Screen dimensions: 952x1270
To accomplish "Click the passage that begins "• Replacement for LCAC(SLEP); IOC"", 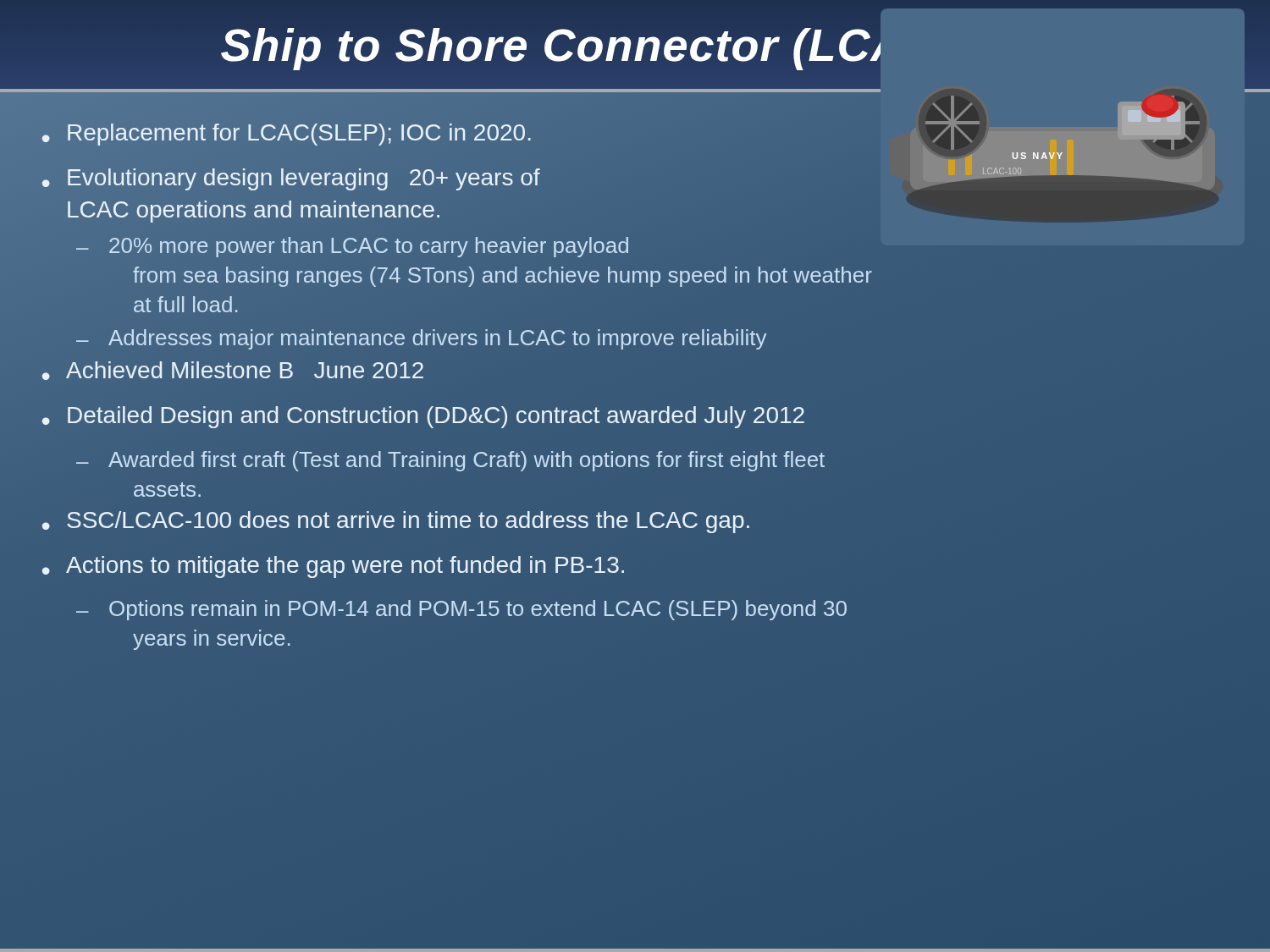I will click(x=314, y=138).
